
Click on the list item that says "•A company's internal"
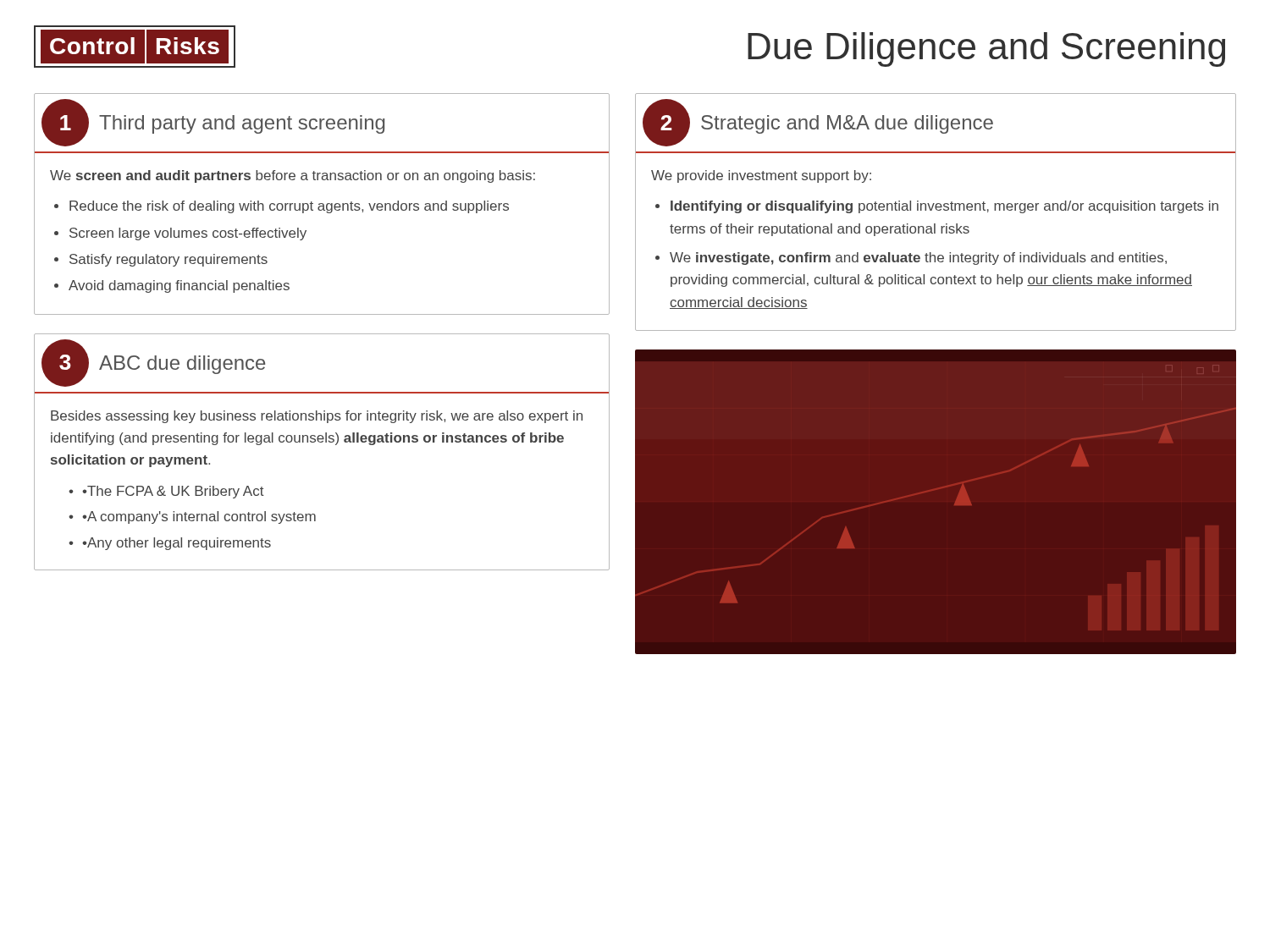tap(199, 517)
